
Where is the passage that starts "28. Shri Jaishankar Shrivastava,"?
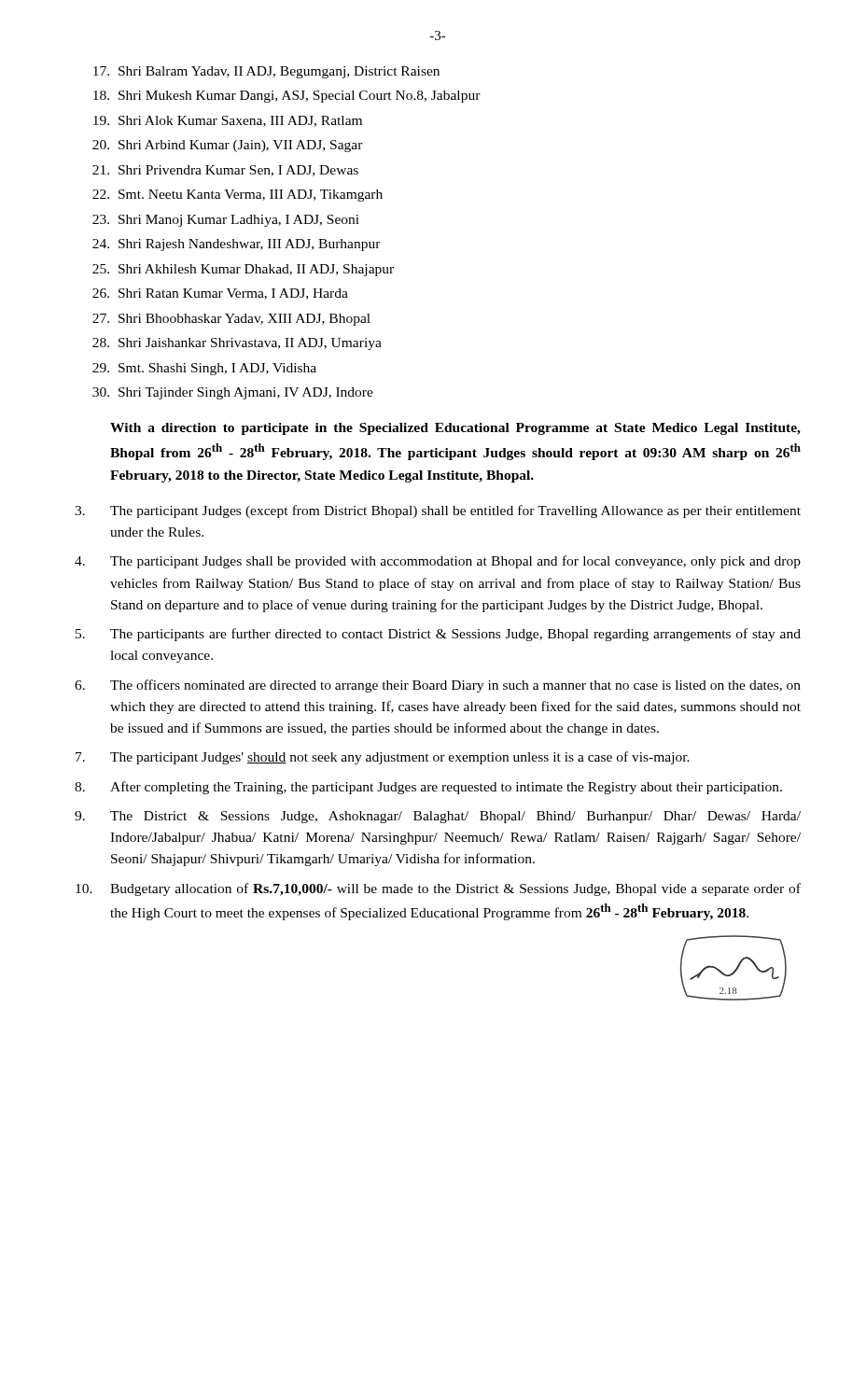click(237, 344)
